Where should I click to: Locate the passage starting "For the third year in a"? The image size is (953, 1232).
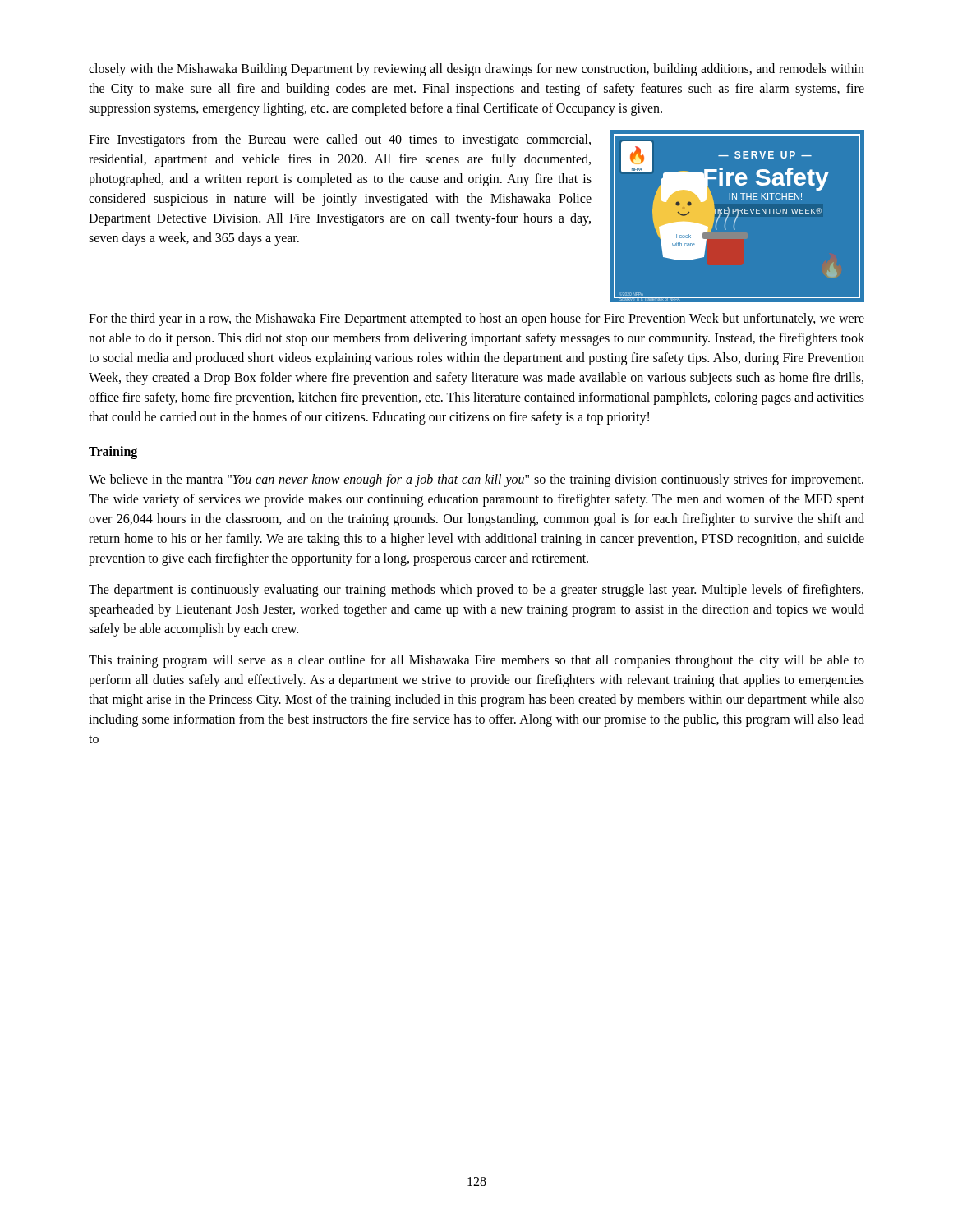pyautogui.click(x=476, y=368)
